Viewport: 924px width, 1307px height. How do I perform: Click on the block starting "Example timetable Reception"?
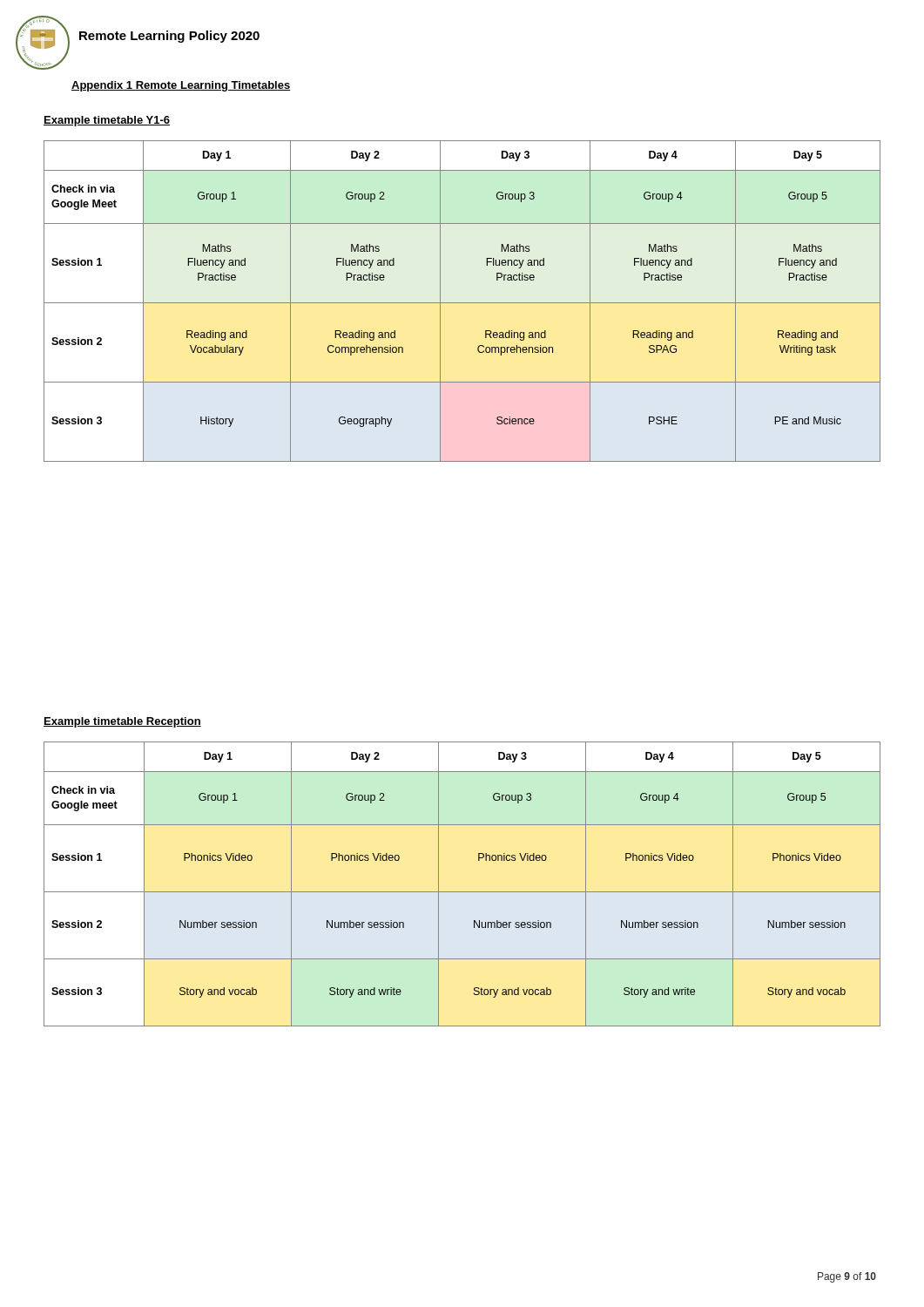(x=122, y=721)
